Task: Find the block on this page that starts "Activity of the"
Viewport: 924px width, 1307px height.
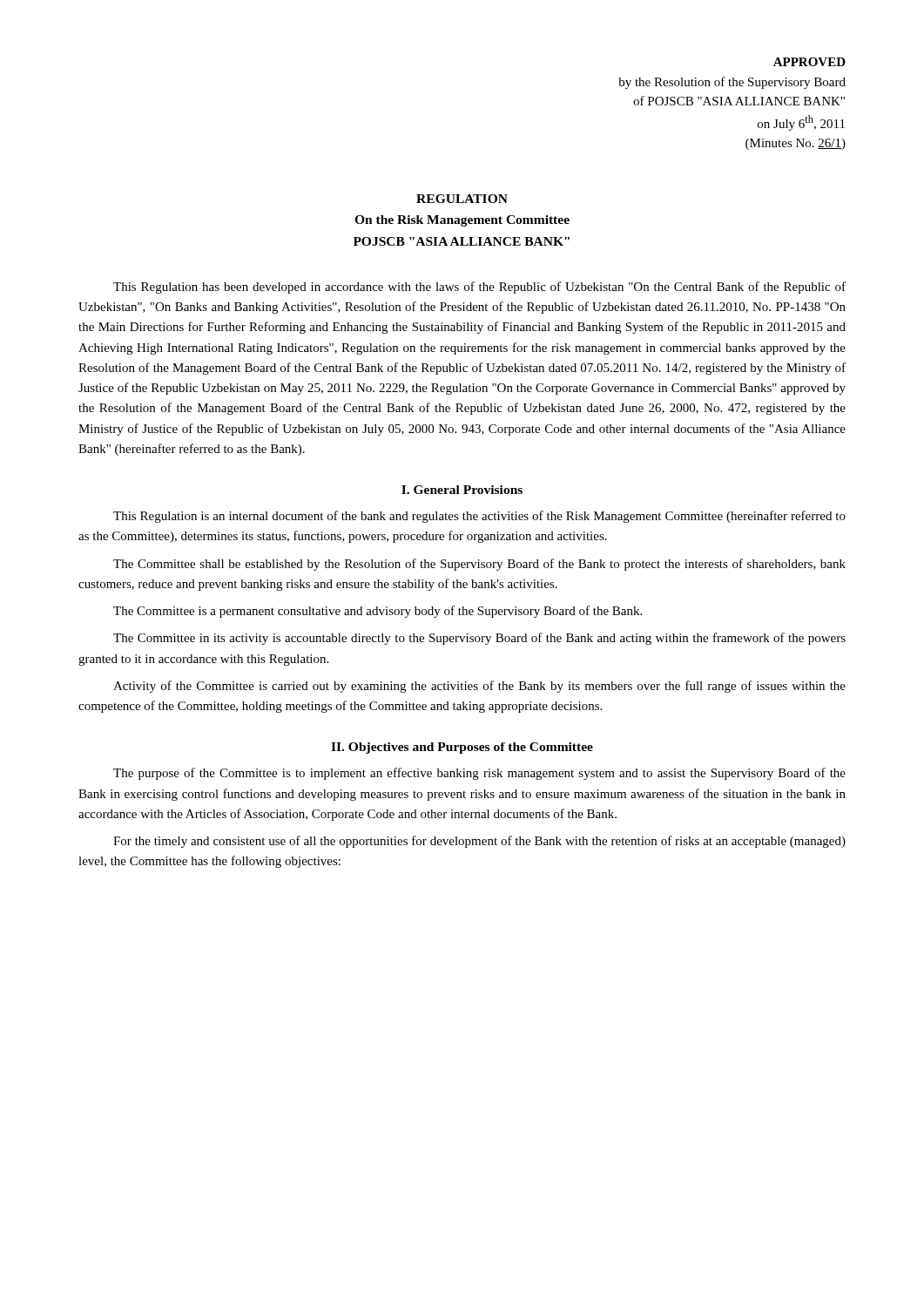Action: (x=462, y=696)
